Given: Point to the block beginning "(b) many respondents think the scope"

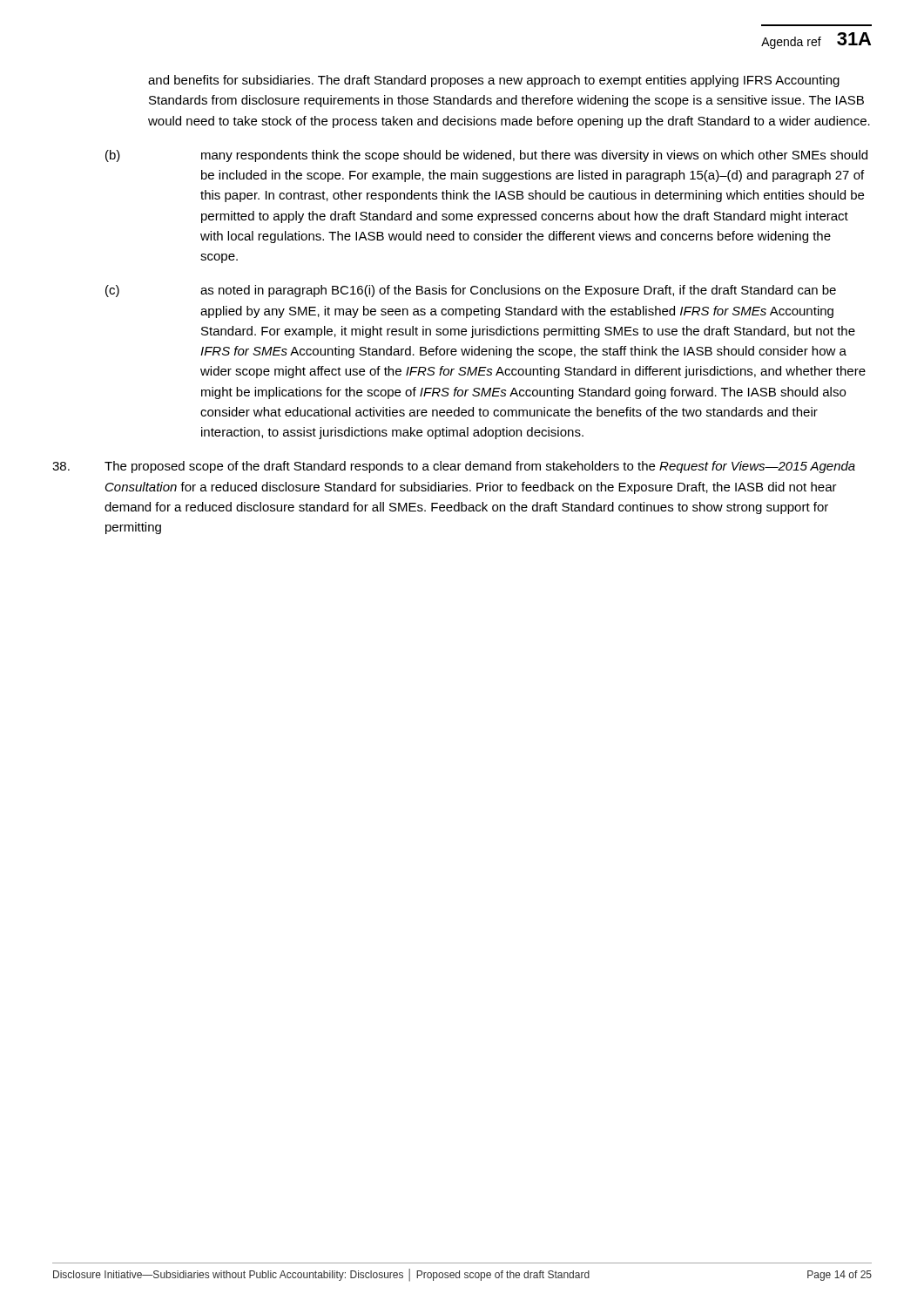Looking at the screenshot, I should pos(462,205).
